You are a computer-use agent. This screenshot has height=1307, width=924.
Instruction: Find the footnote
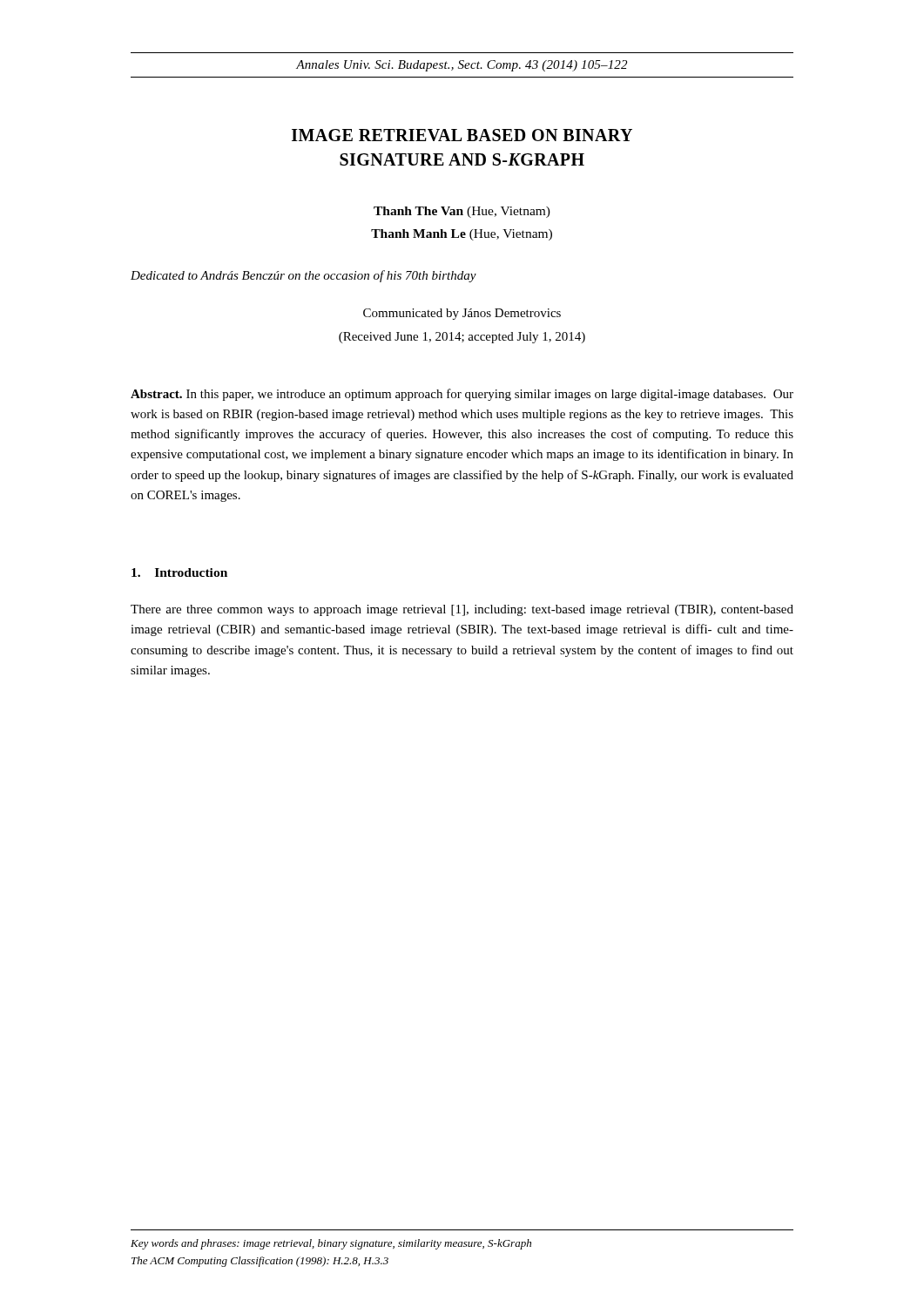point(331,1251)
